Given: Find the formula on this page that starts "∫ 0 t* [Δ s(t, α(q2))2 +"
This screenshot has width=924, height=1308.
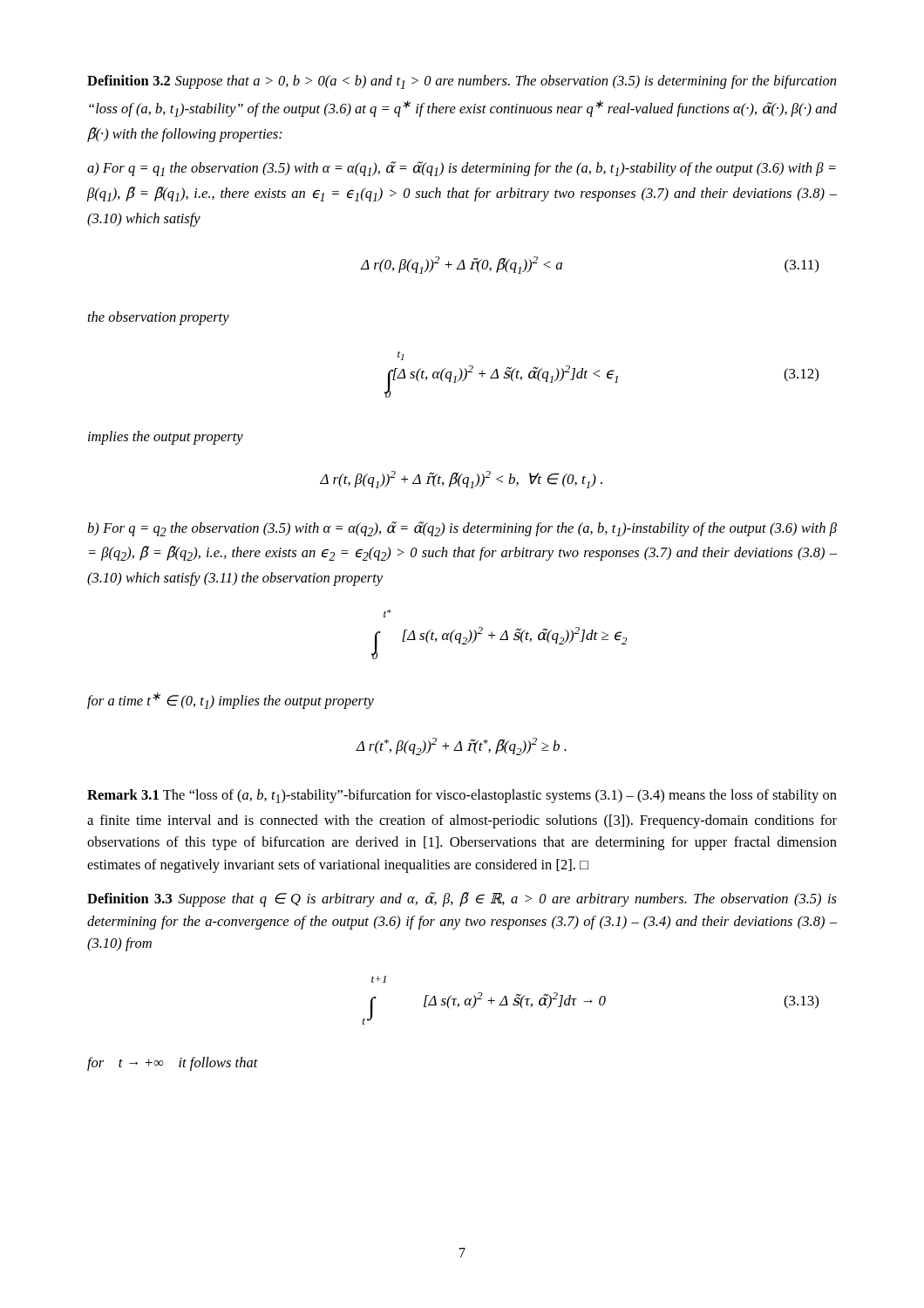Looking at the screenshot, I should pos(462,635).
